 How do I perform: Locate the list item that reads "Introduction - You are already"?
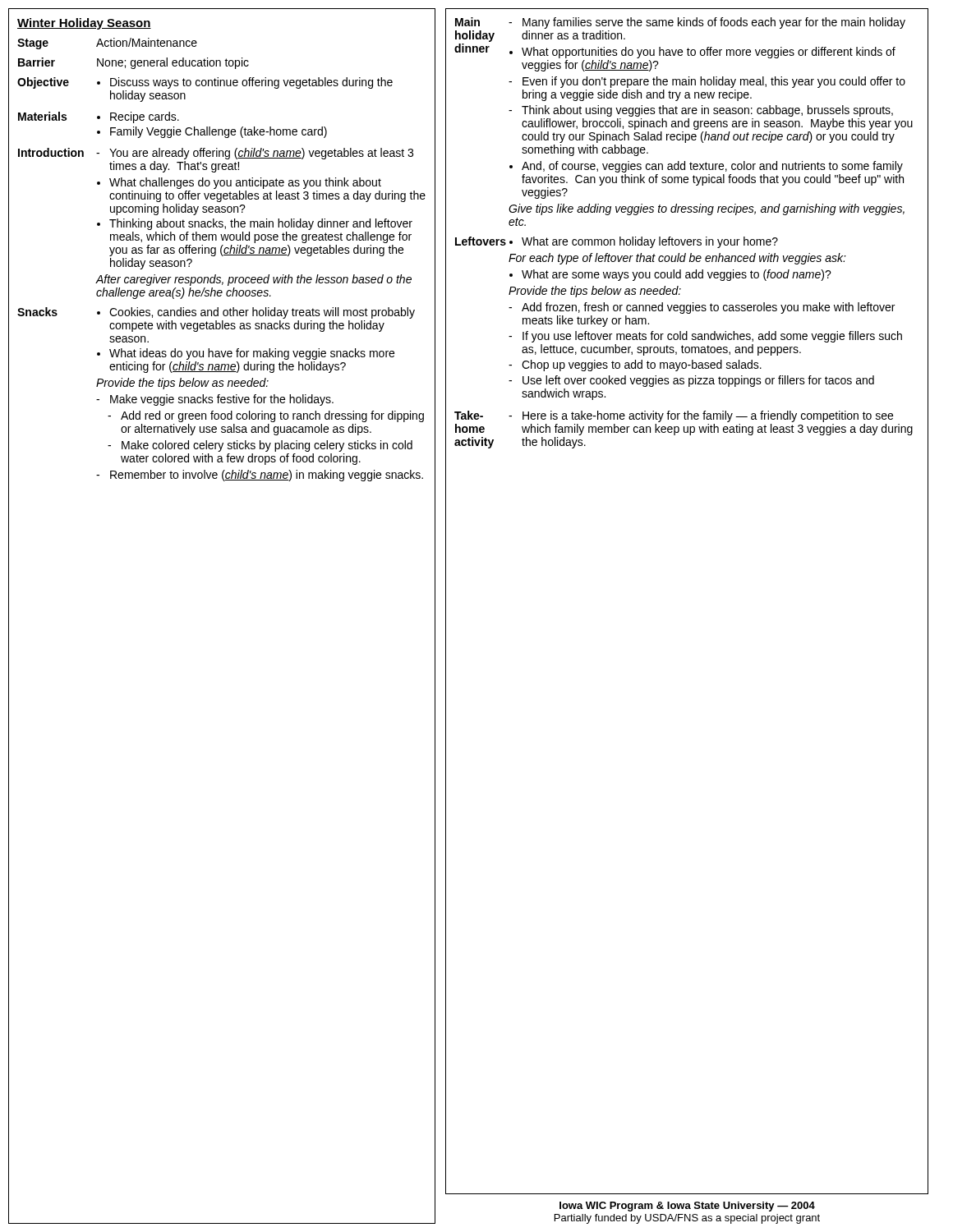[222, 223]
